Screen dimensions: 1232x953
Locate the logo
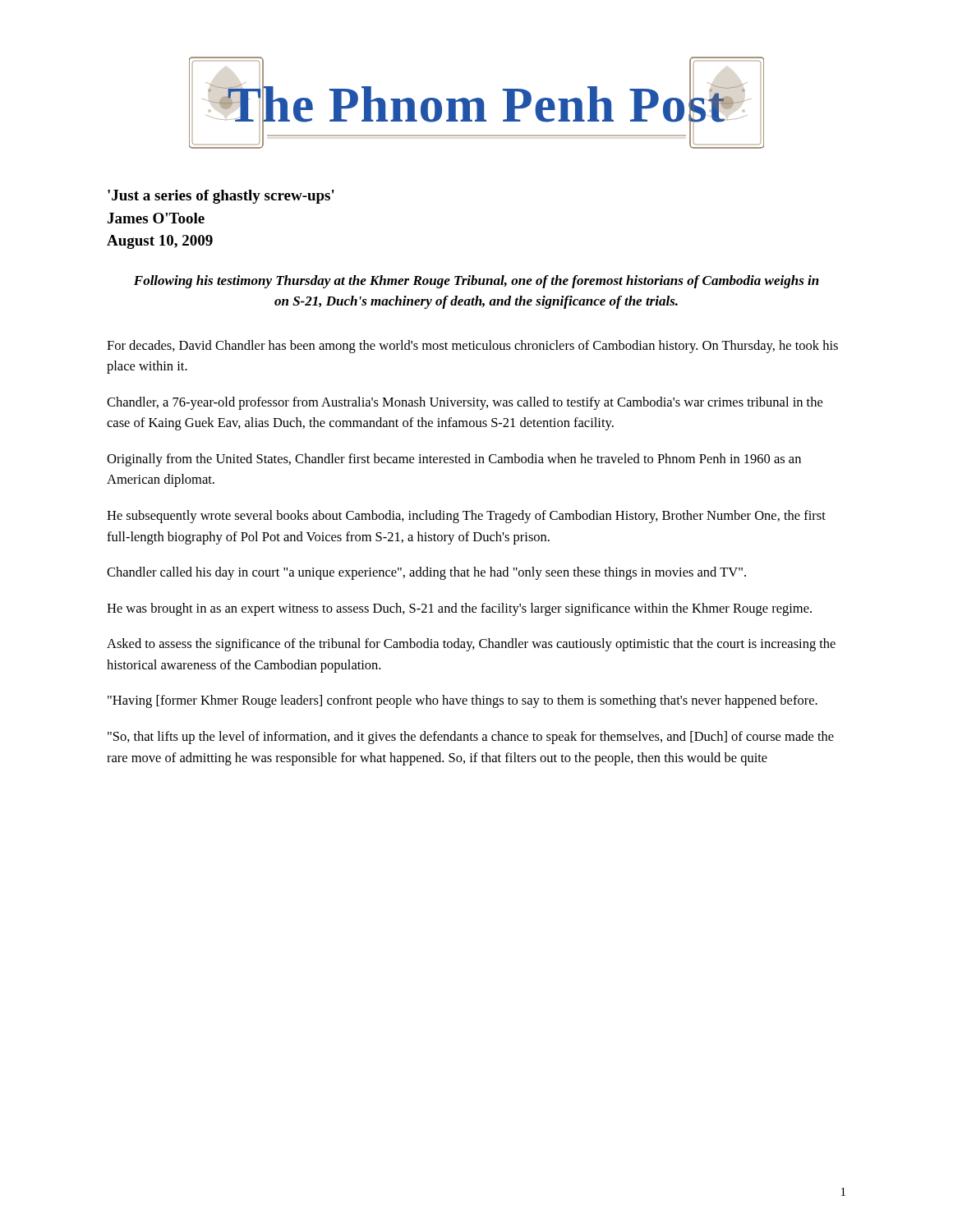(x=476, y=104)
